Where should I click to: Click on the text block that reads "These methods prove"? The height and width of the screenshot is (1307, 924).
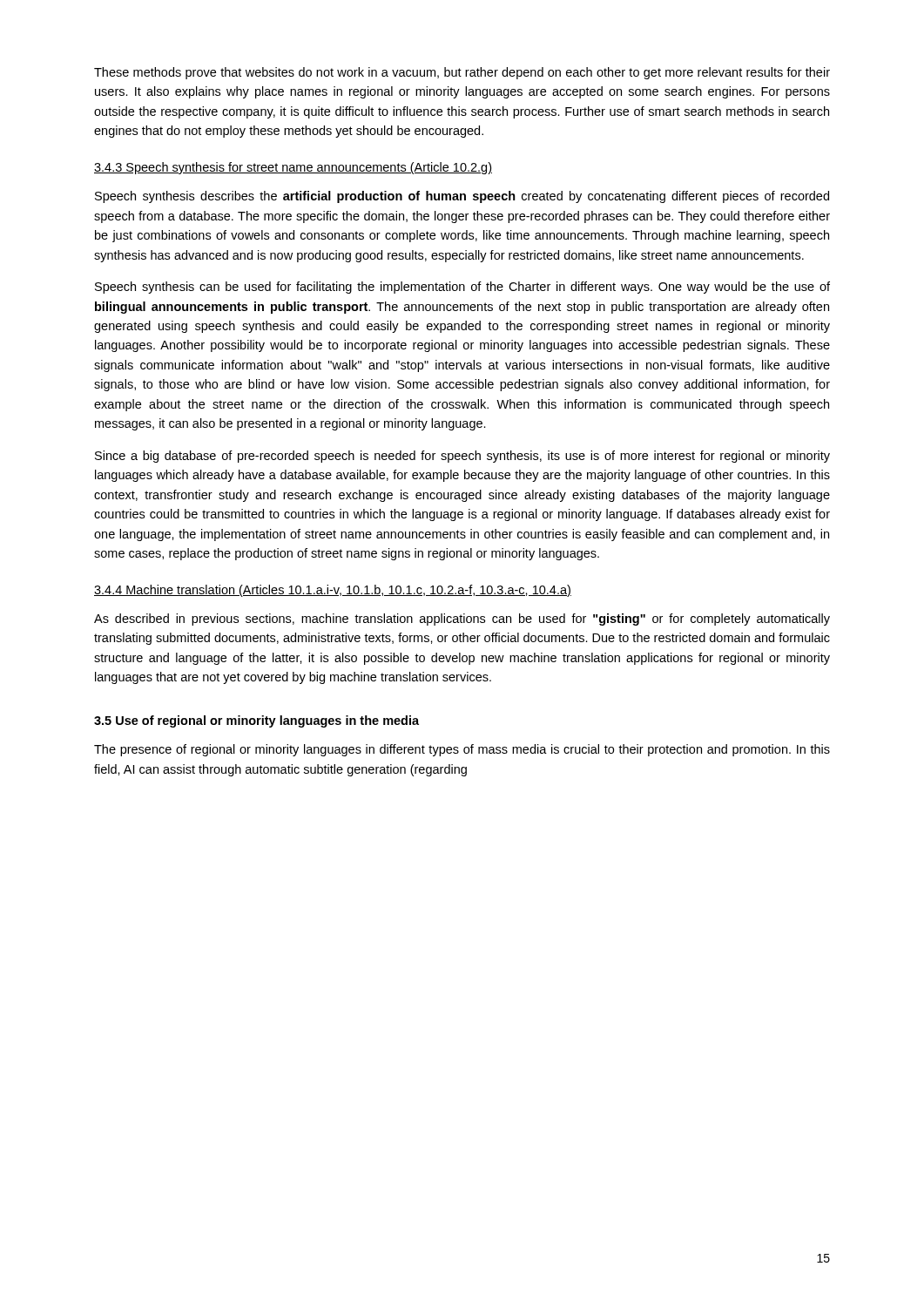pos(462,102)
